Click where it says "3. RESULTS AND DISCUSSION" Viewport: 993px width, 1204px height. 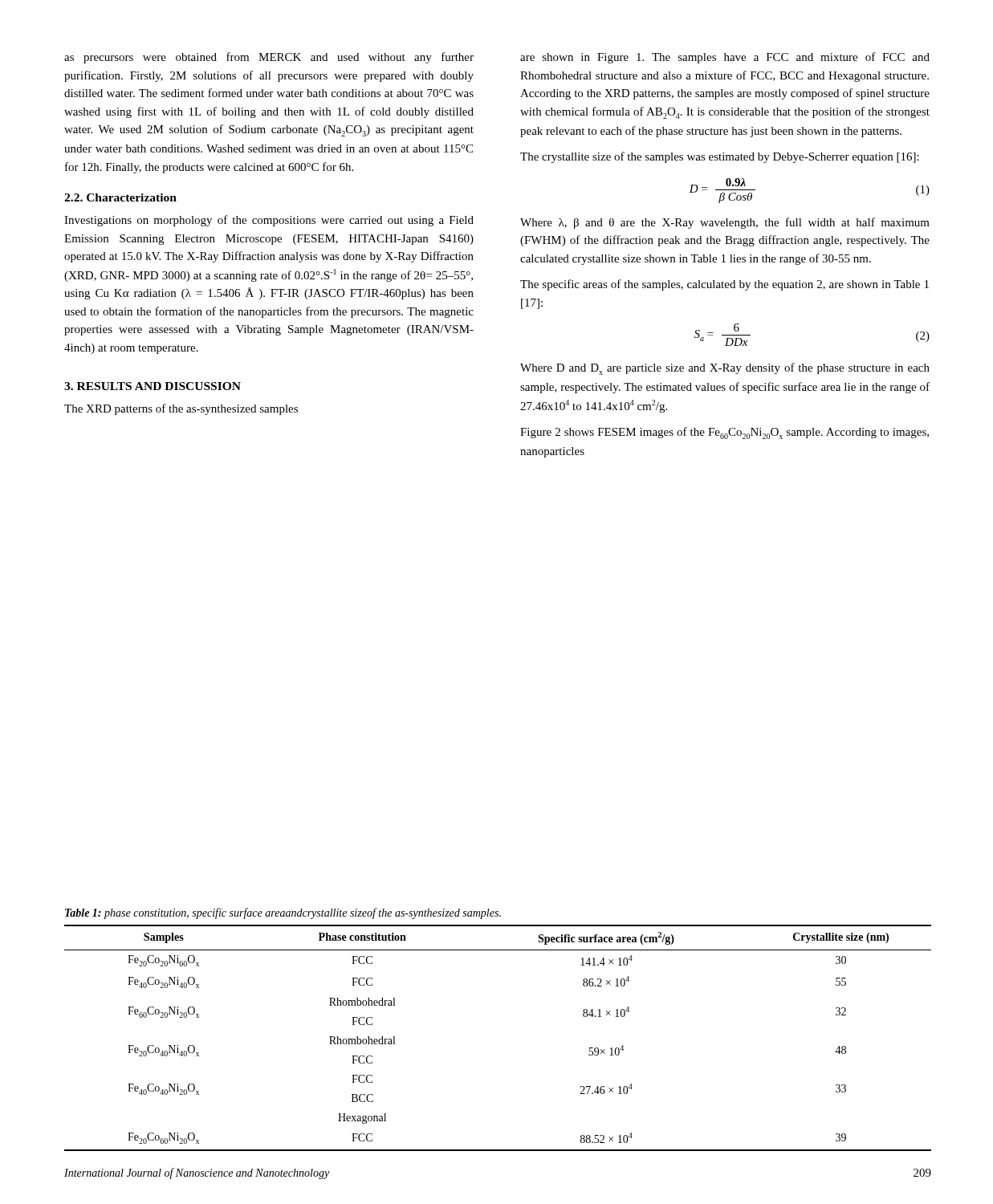pyautogui.click(x=153, y=386)
